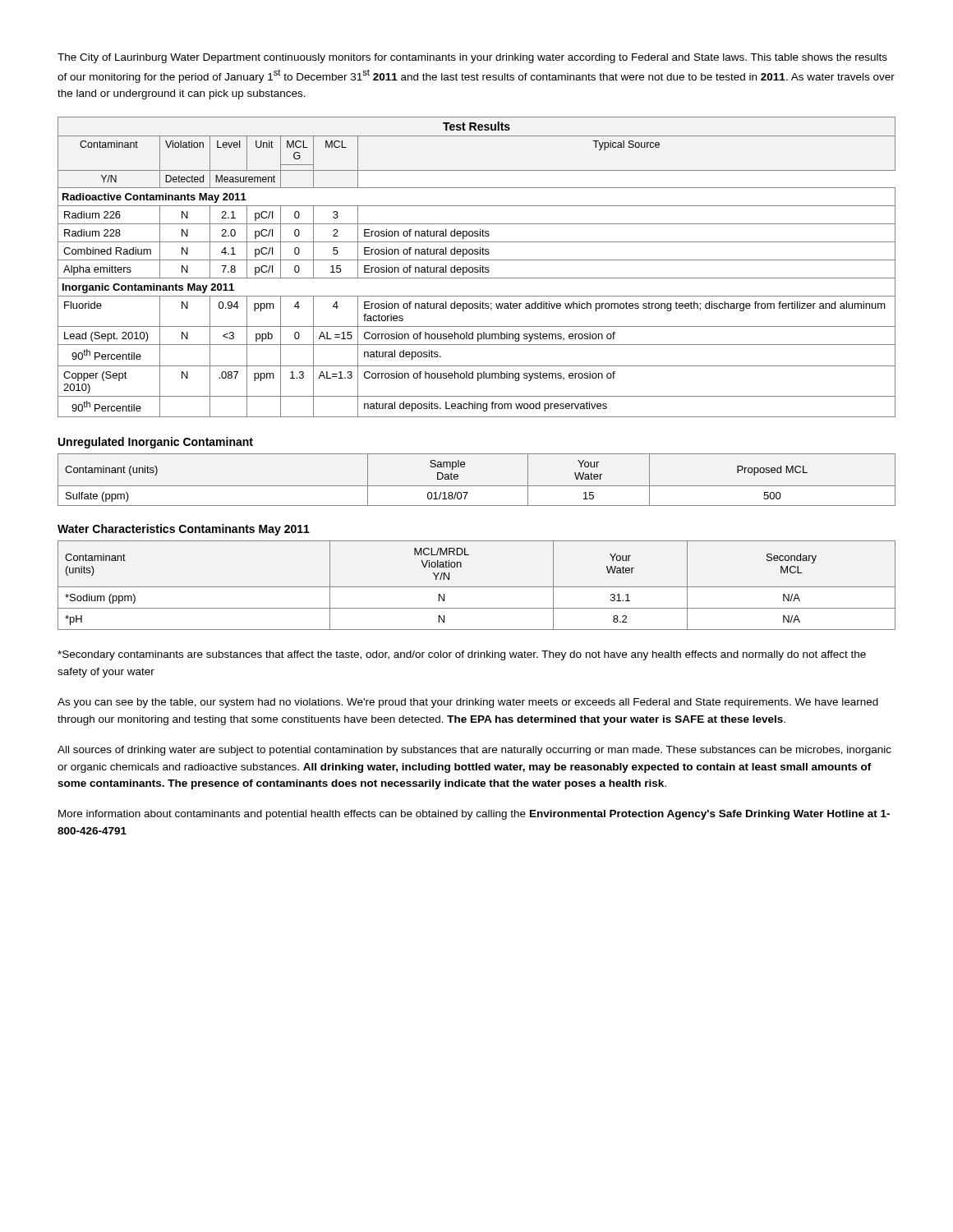This screenshot has width=953, height=1232.
Task: Find the element starting "As you can see"
Action: (468, 710)
